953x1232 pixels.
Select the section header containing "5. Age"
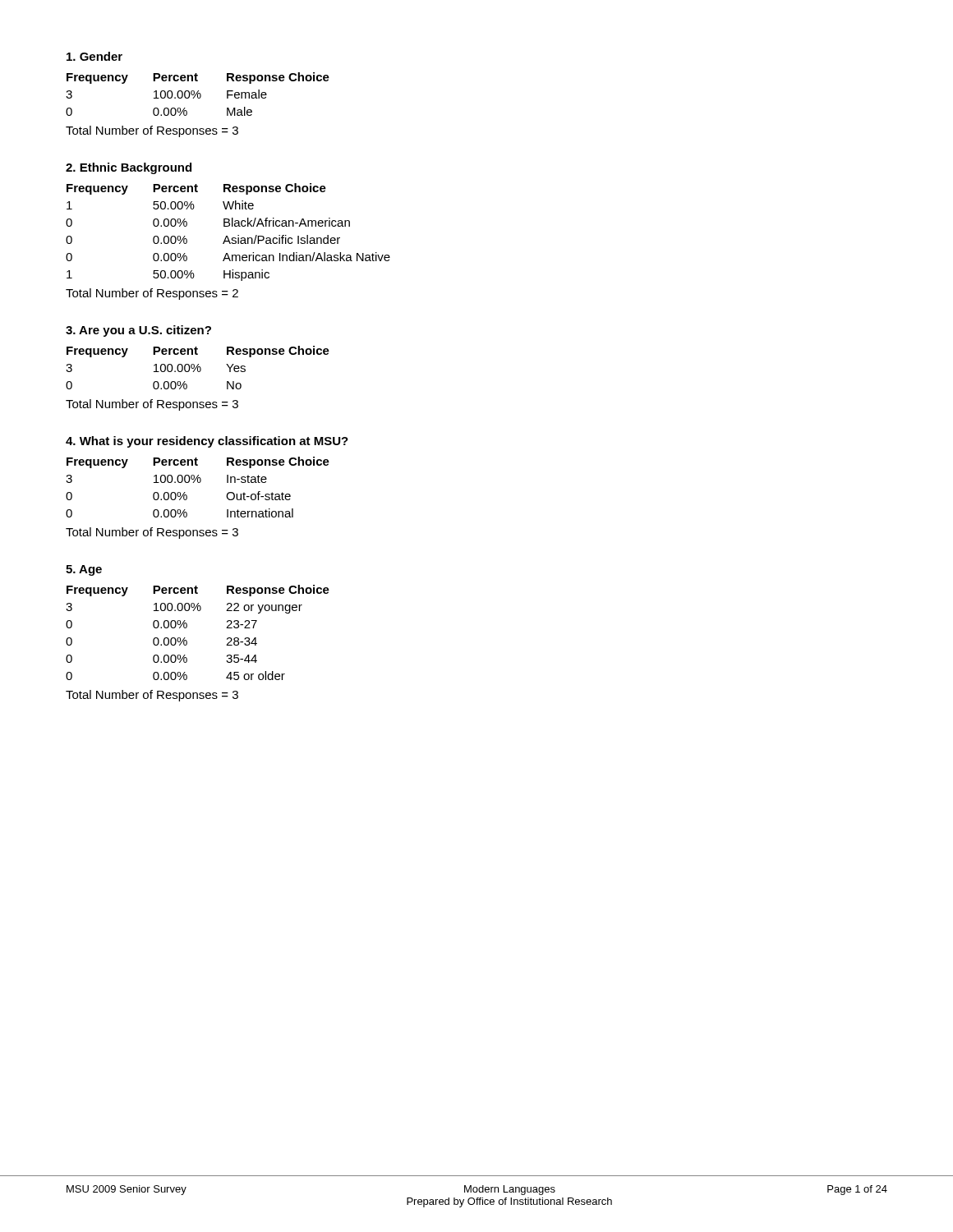coord(84,569)
